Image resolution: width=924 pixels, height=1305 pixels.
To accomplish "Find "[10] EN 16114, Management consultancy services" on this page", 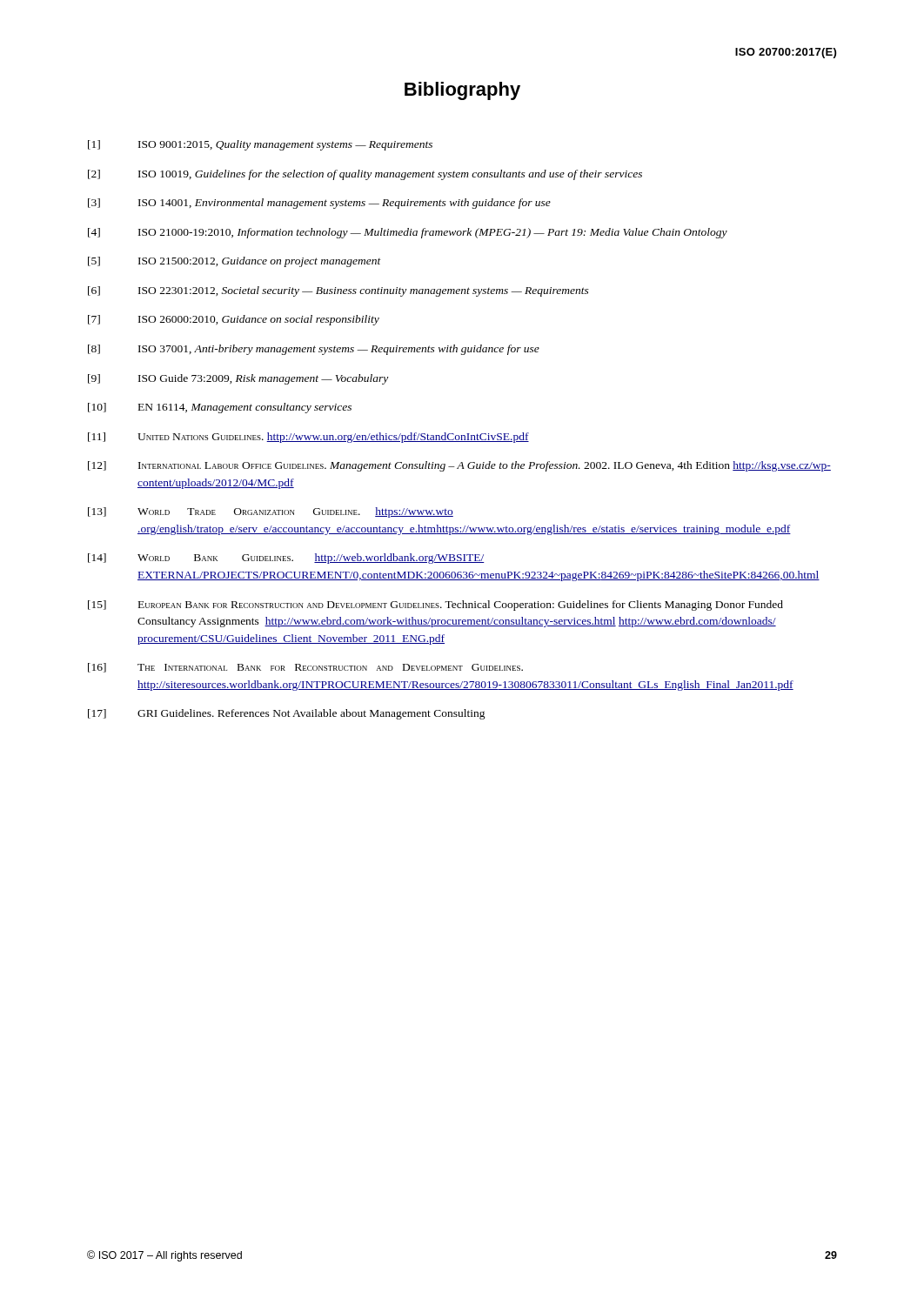I will pyautogui.click(x=220, y=408).
